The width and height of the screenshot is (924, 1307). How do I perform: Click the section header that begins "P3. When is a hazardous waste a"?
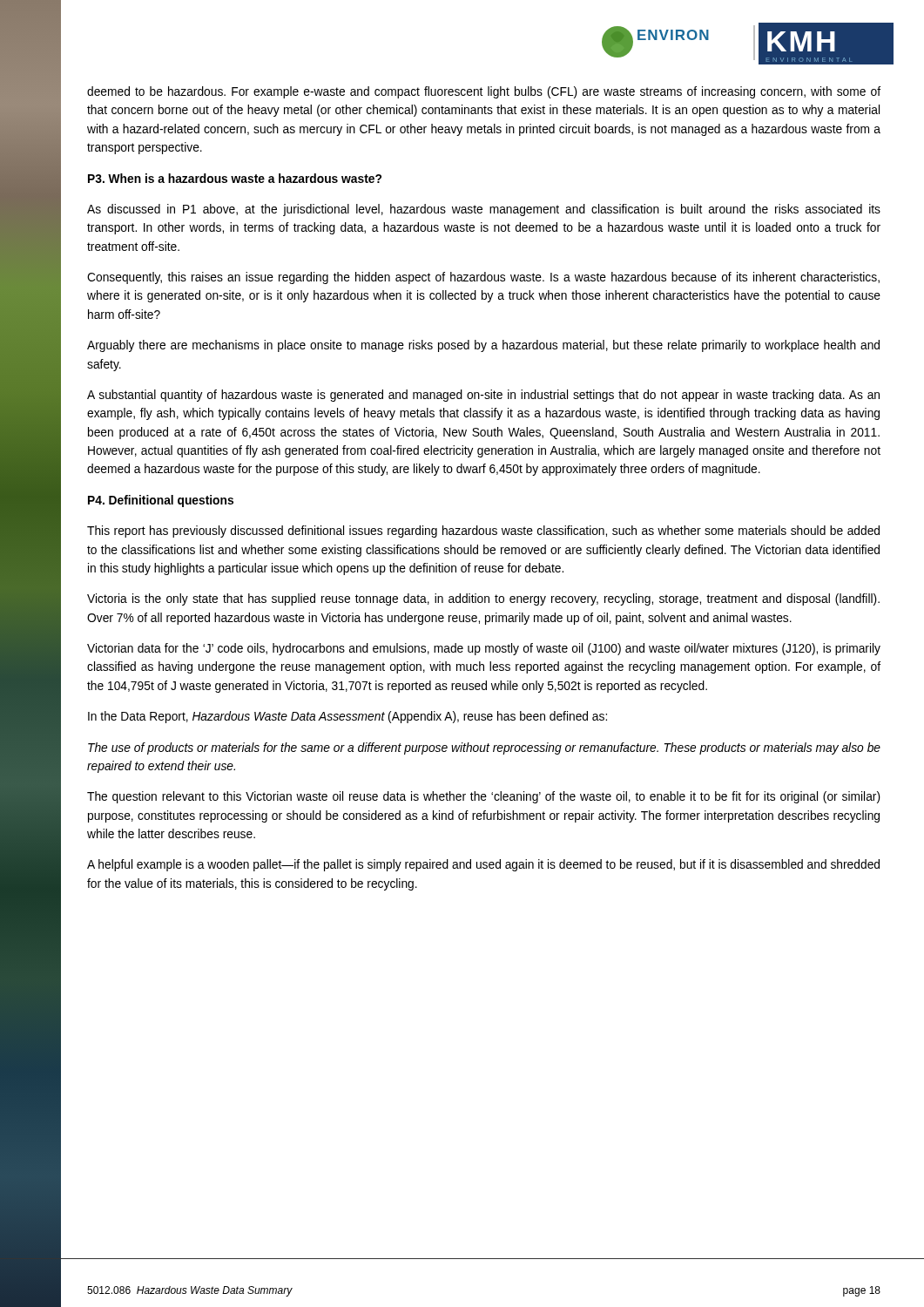(x=235, y=178)
